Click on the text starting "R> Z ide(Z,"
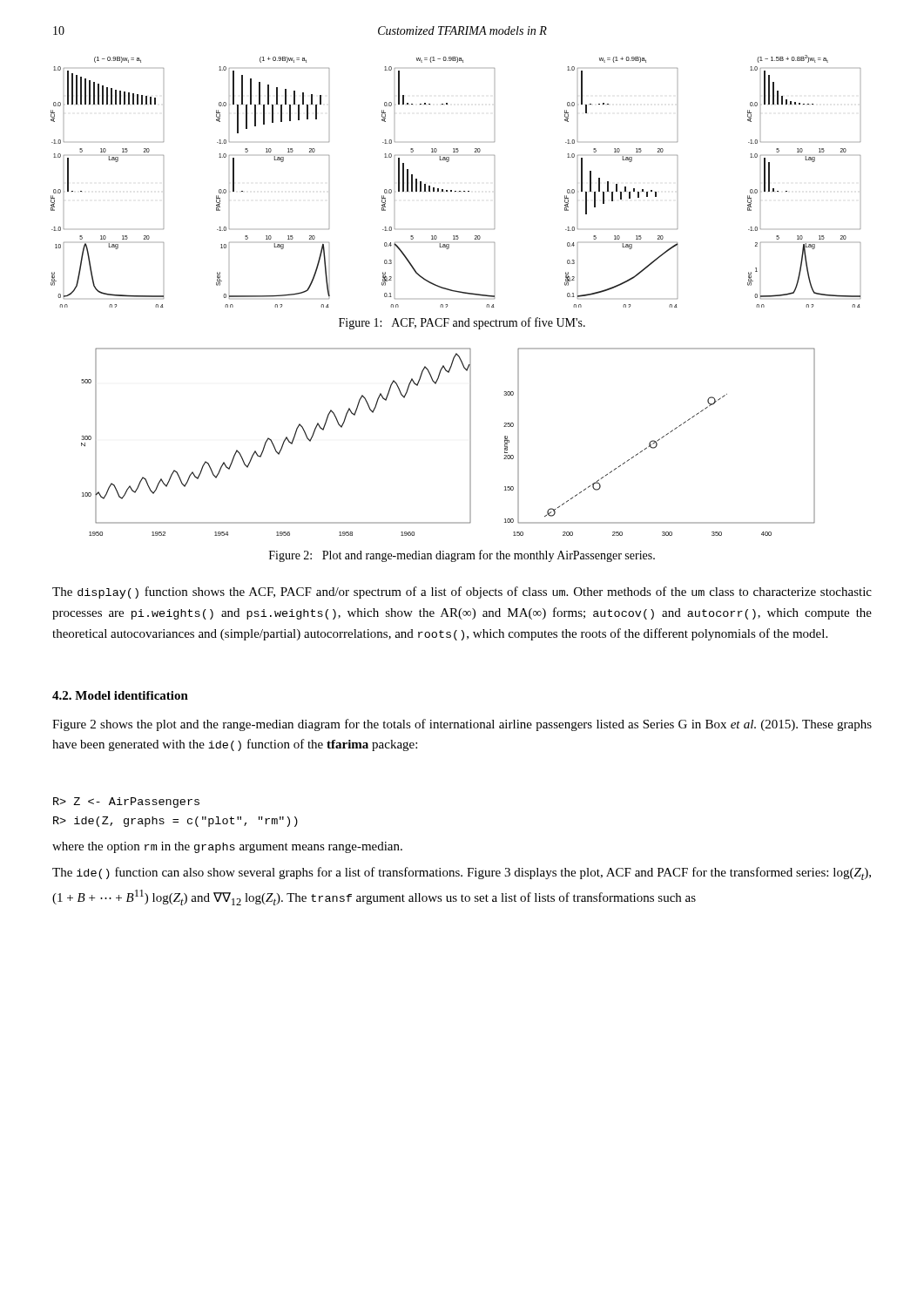Viewport: 924px width, 1307px height. point(176,812)
